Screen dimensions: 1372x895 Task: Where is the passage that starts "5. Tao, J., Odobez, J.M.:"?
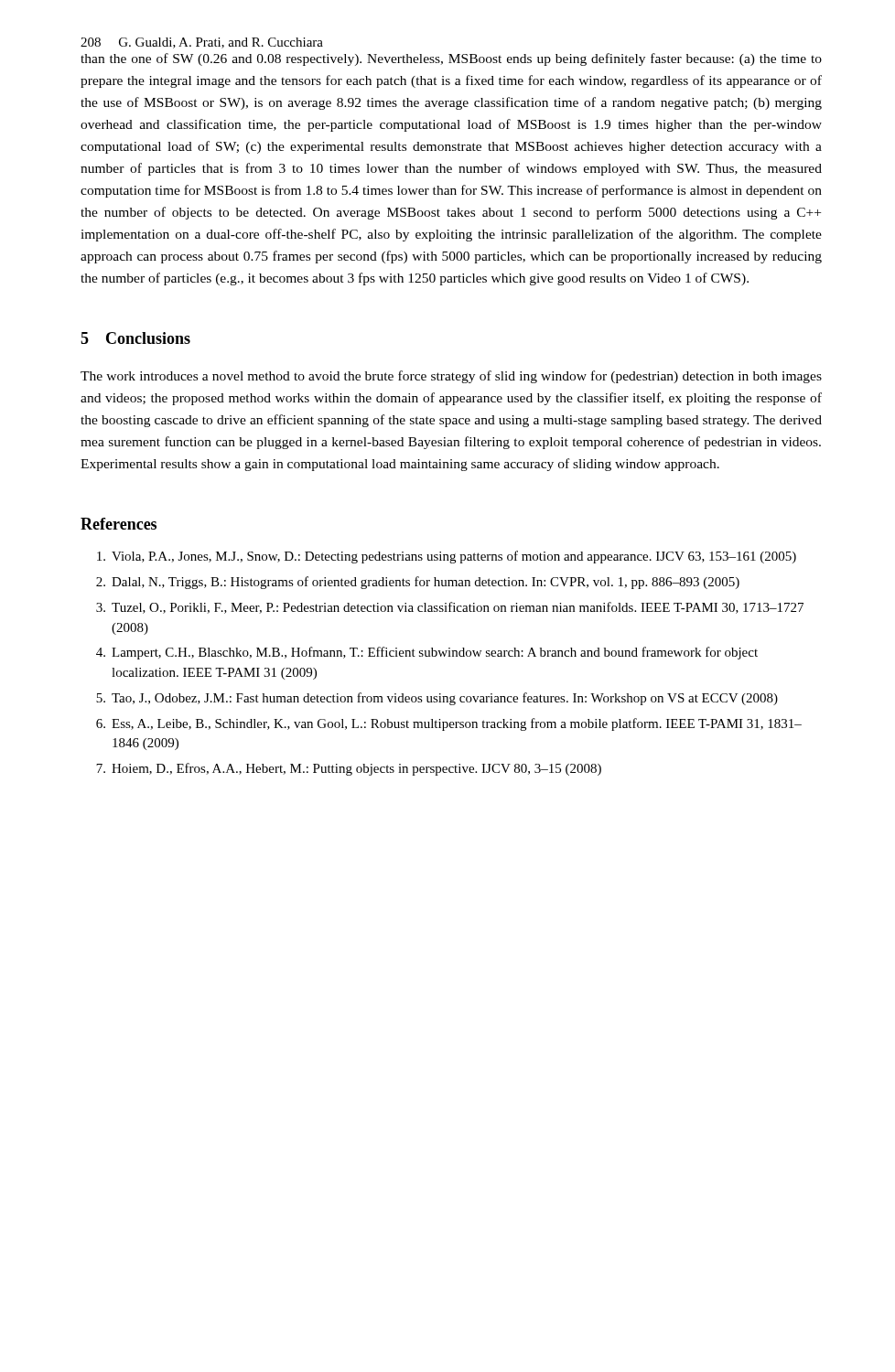(451, 698)
